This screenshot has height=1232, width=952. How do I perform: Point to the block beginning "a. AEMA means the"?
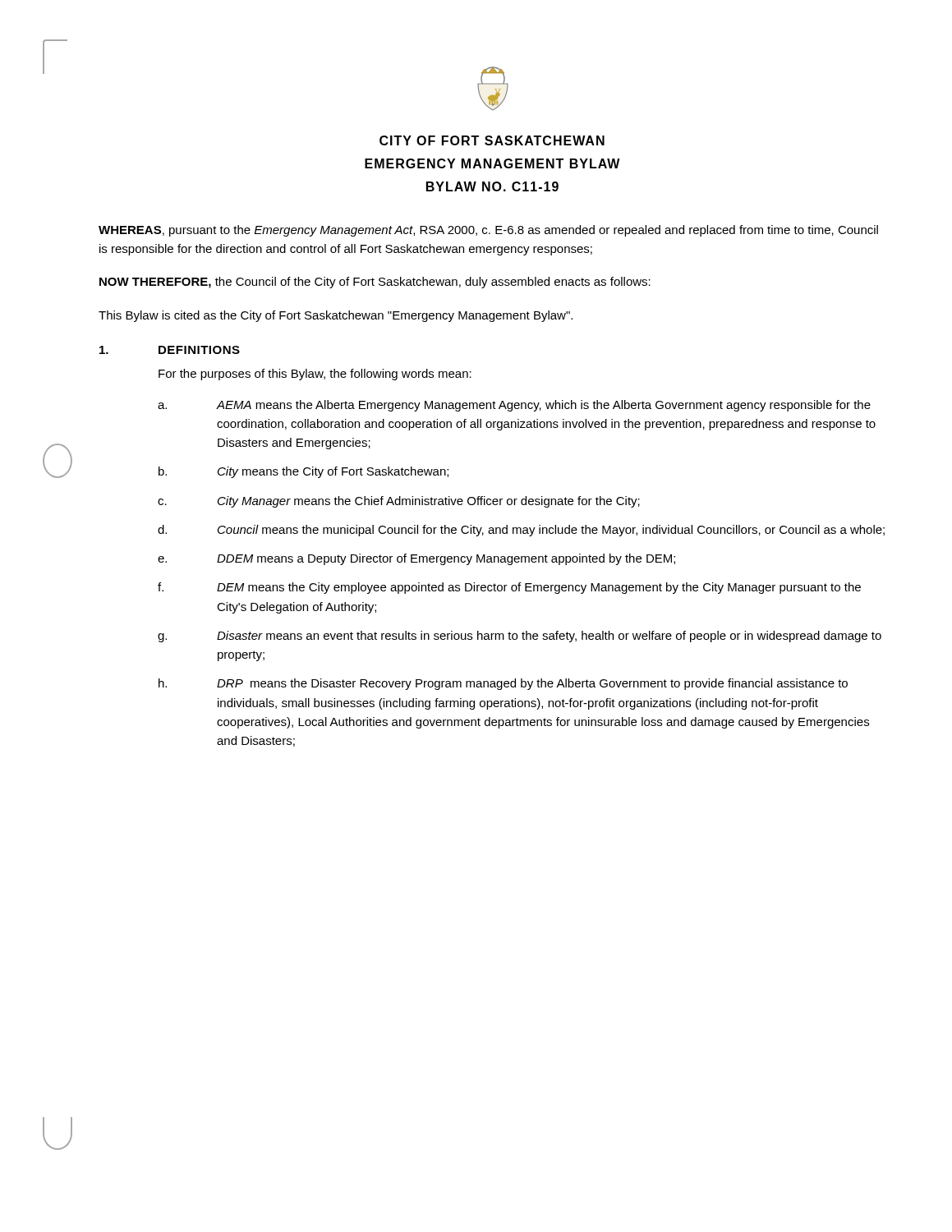click(x=522, y=423)
